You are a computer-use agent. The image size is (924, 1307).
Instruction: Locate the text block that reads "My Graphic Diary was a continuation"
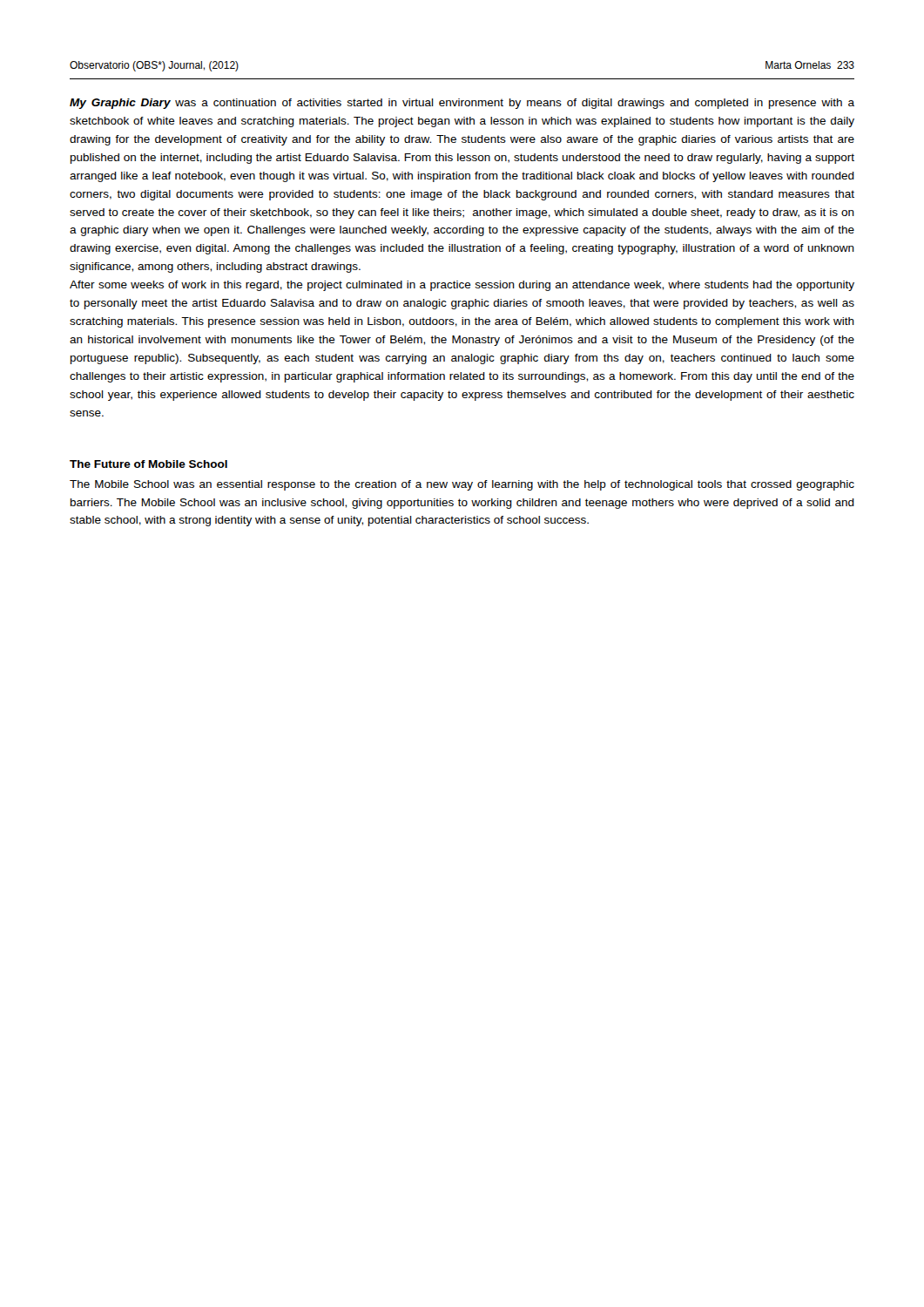[462, 184]
